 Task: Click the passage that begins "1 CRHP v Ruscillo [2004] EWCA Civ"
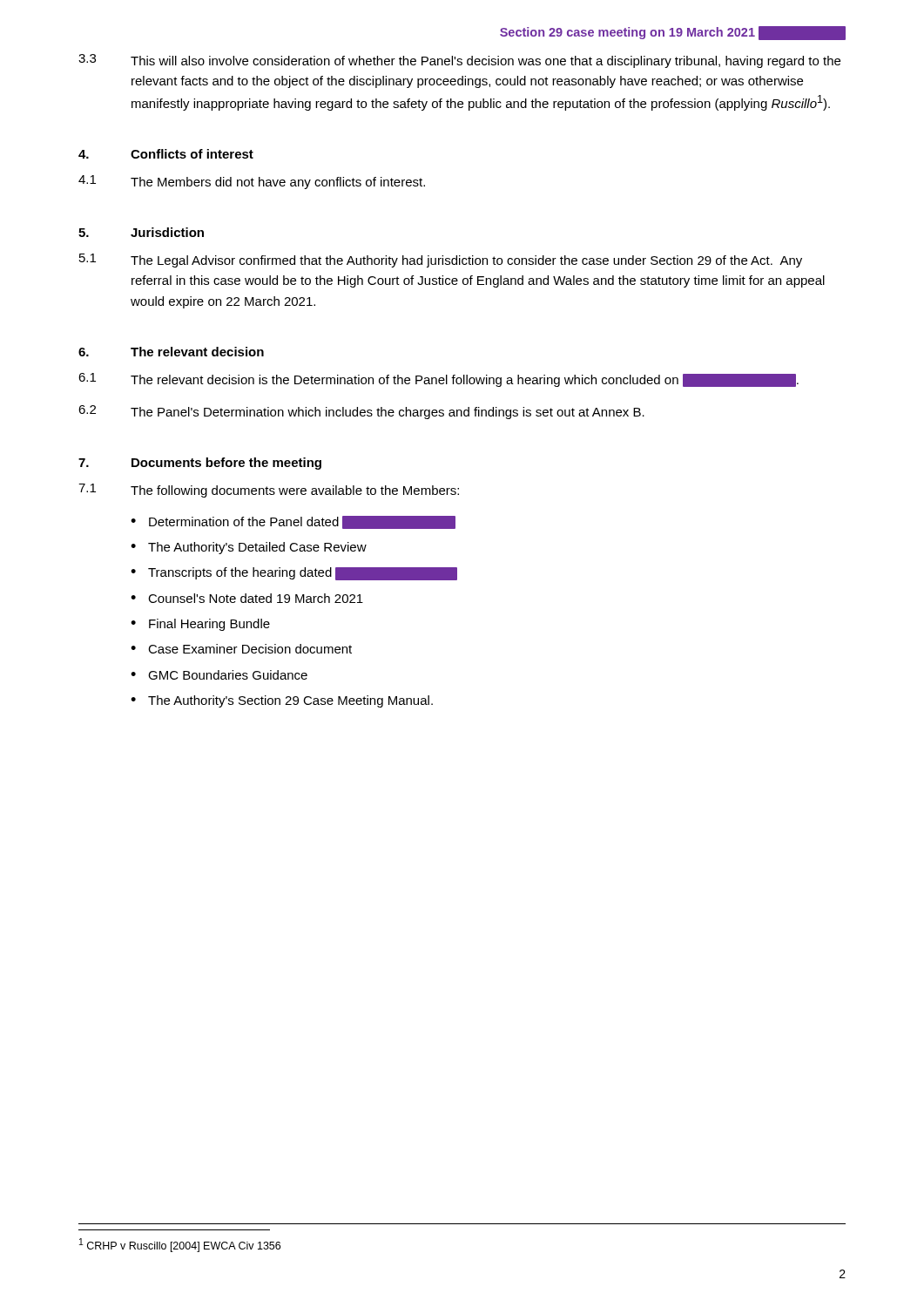pyautogui.click(x=180, y=1245)
